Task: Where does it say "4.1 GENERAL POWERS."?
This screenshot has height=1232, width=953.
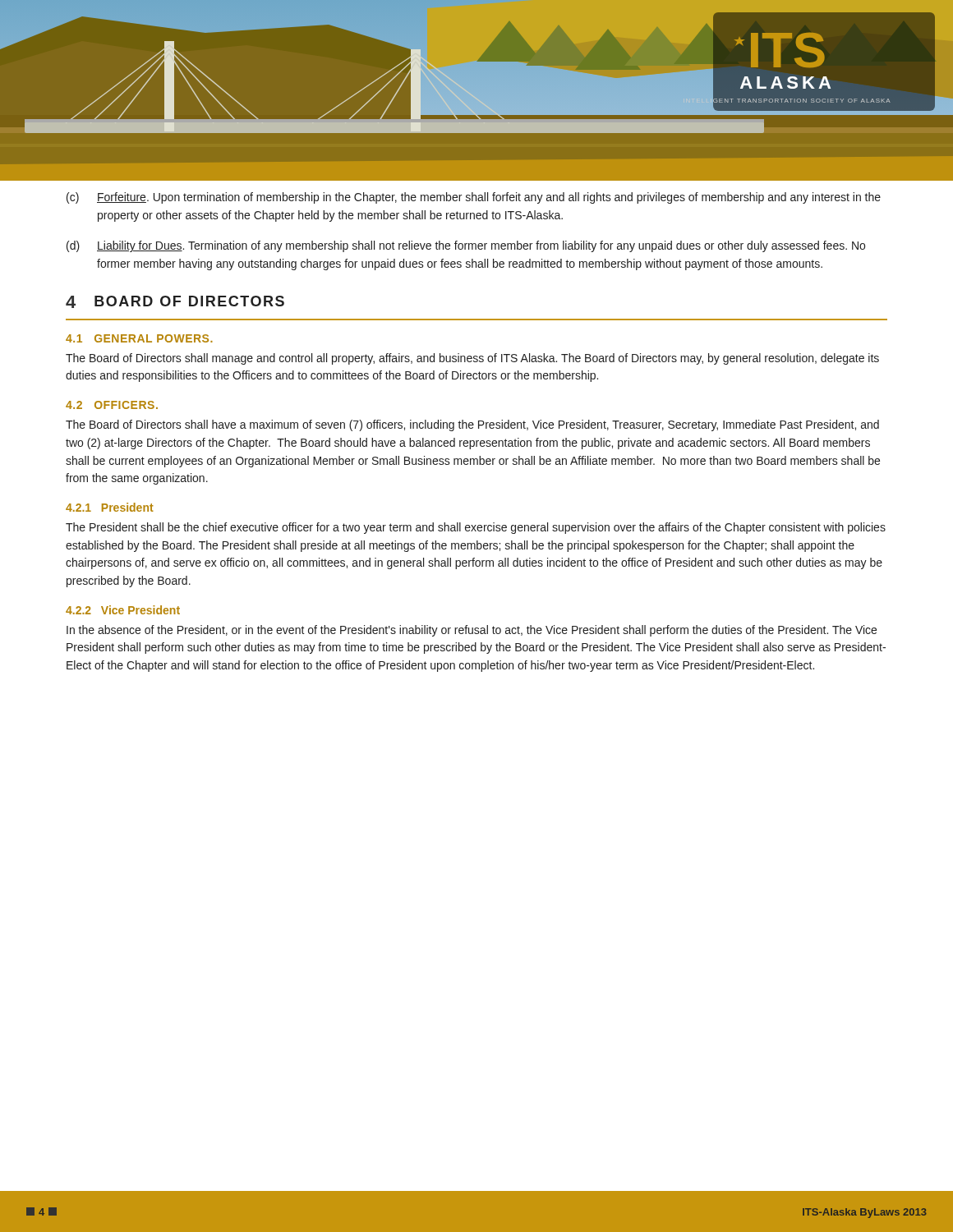Action: 140,338
